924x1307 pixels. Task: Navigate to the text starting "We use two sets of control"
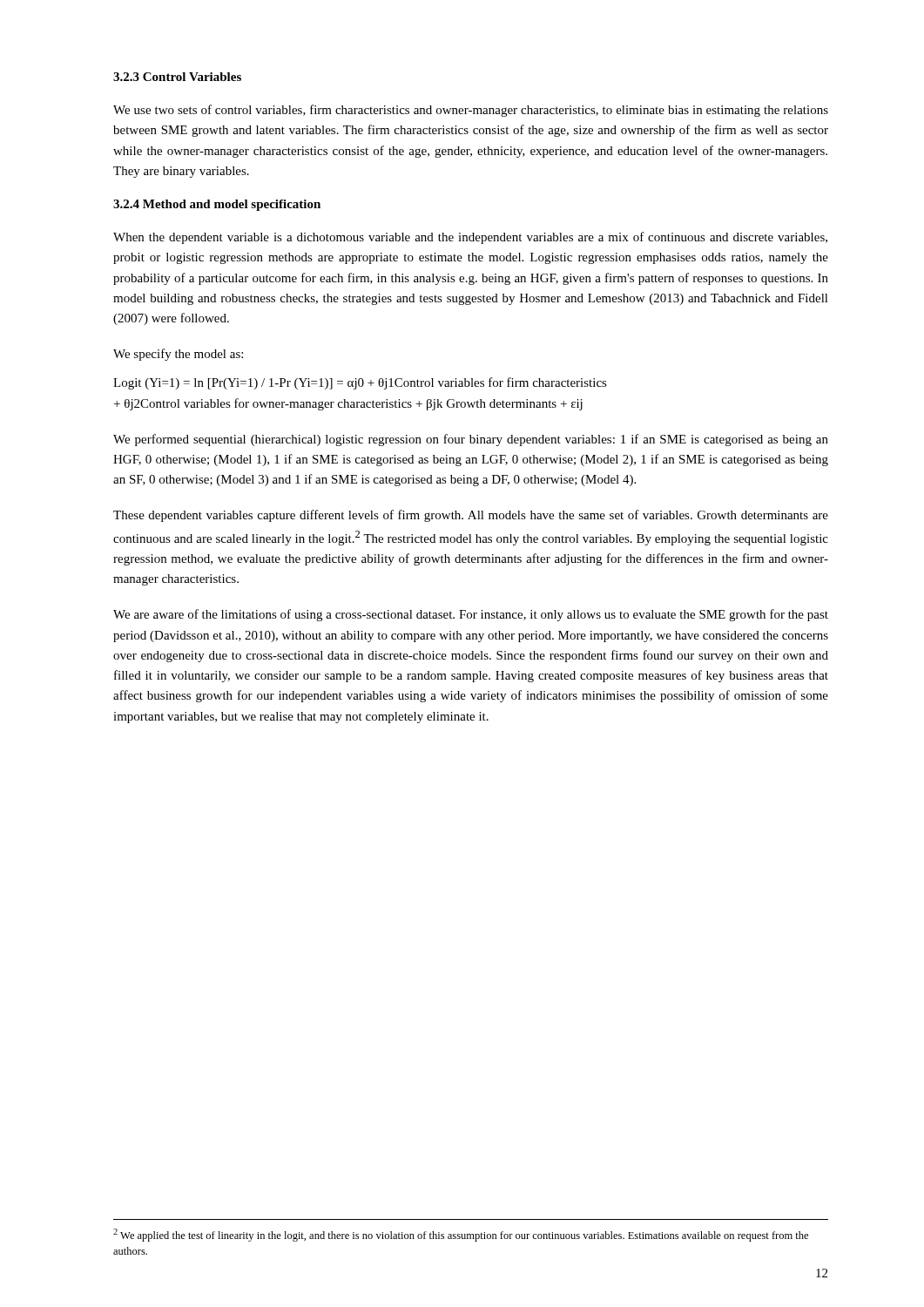click(x=471, y=140)
